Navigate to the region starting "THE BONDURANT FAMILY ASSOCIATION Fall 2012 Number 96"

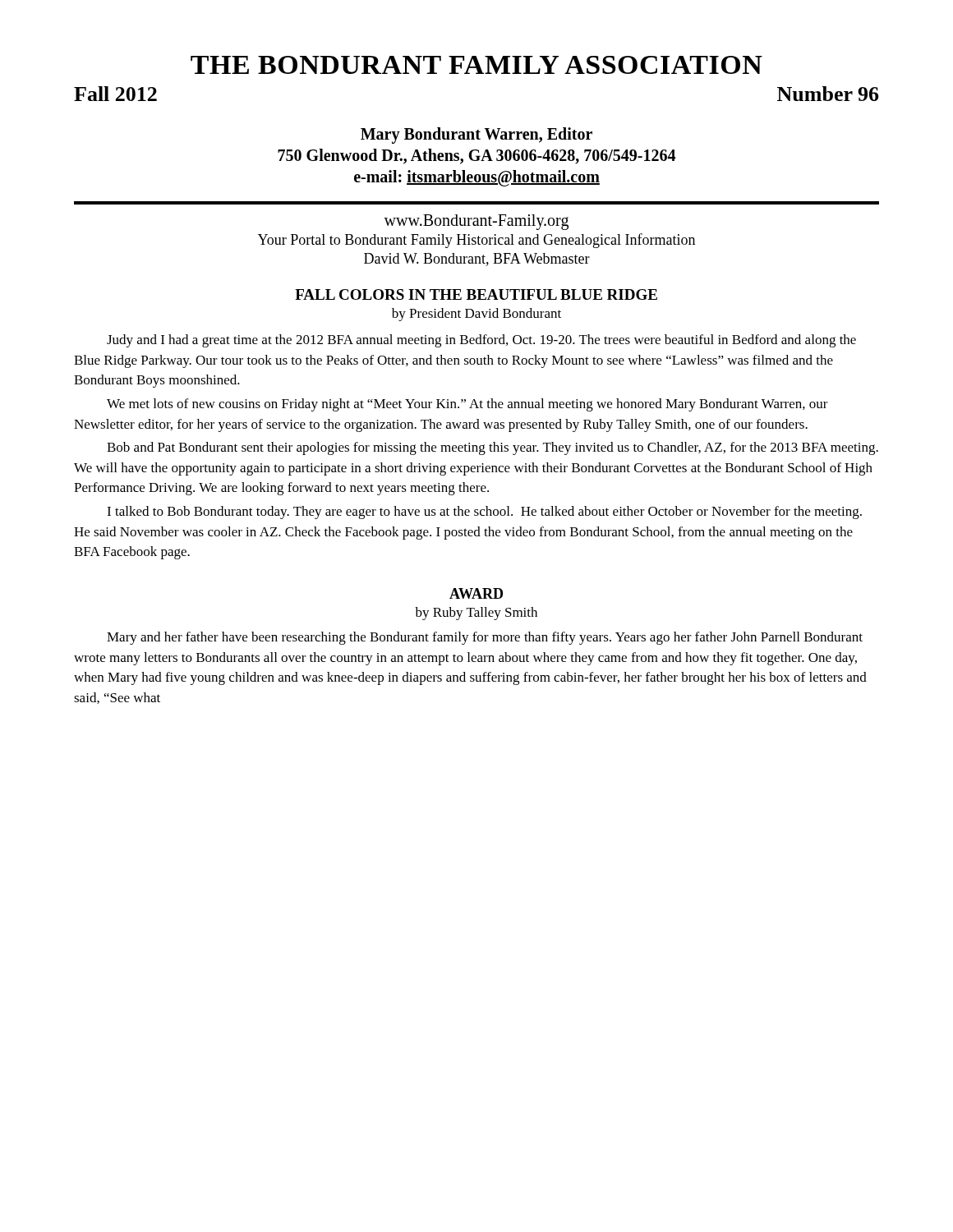(476, 78)
